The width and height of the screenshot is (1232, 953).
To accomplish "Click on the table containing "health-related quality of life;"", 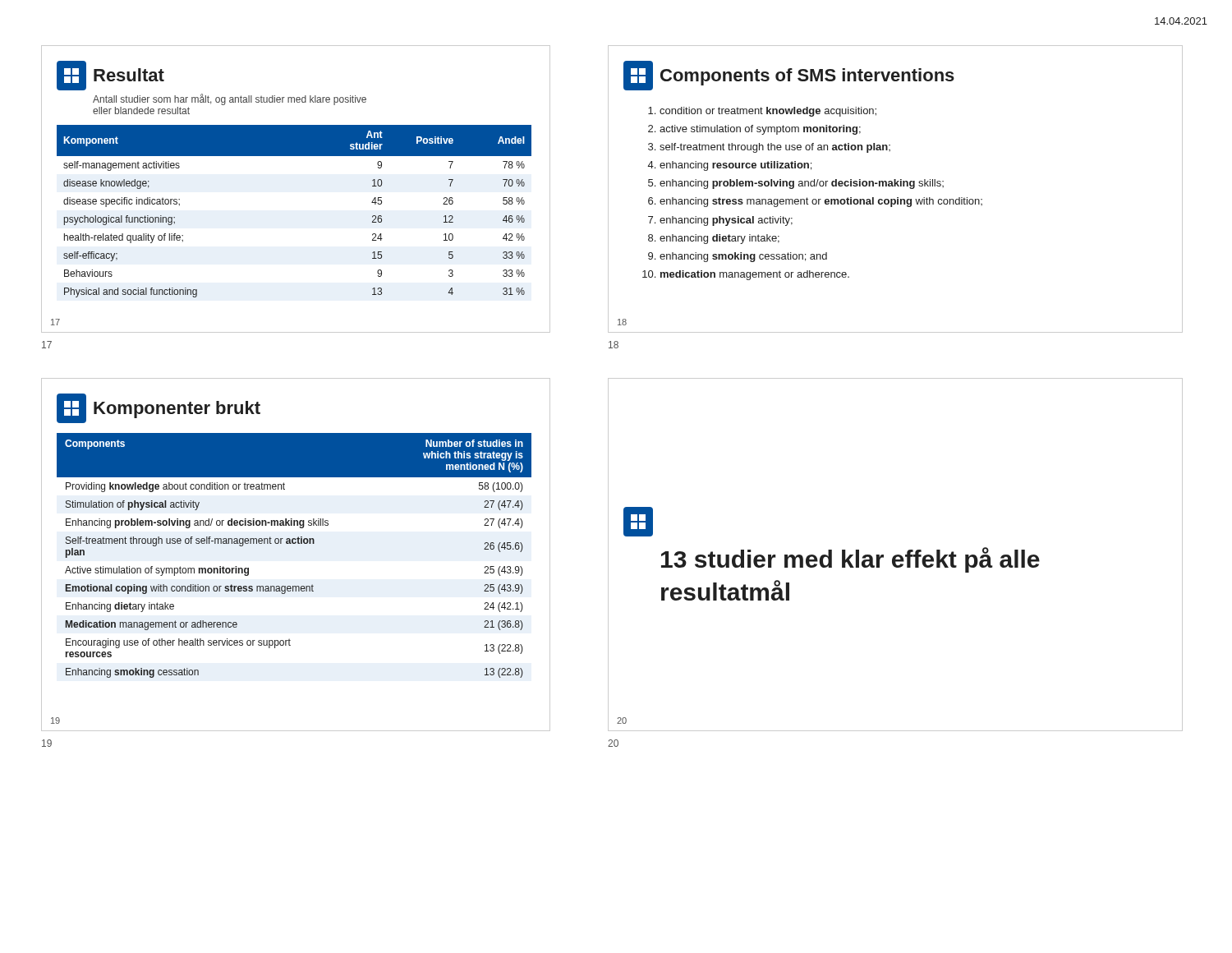I will [294, 213].
